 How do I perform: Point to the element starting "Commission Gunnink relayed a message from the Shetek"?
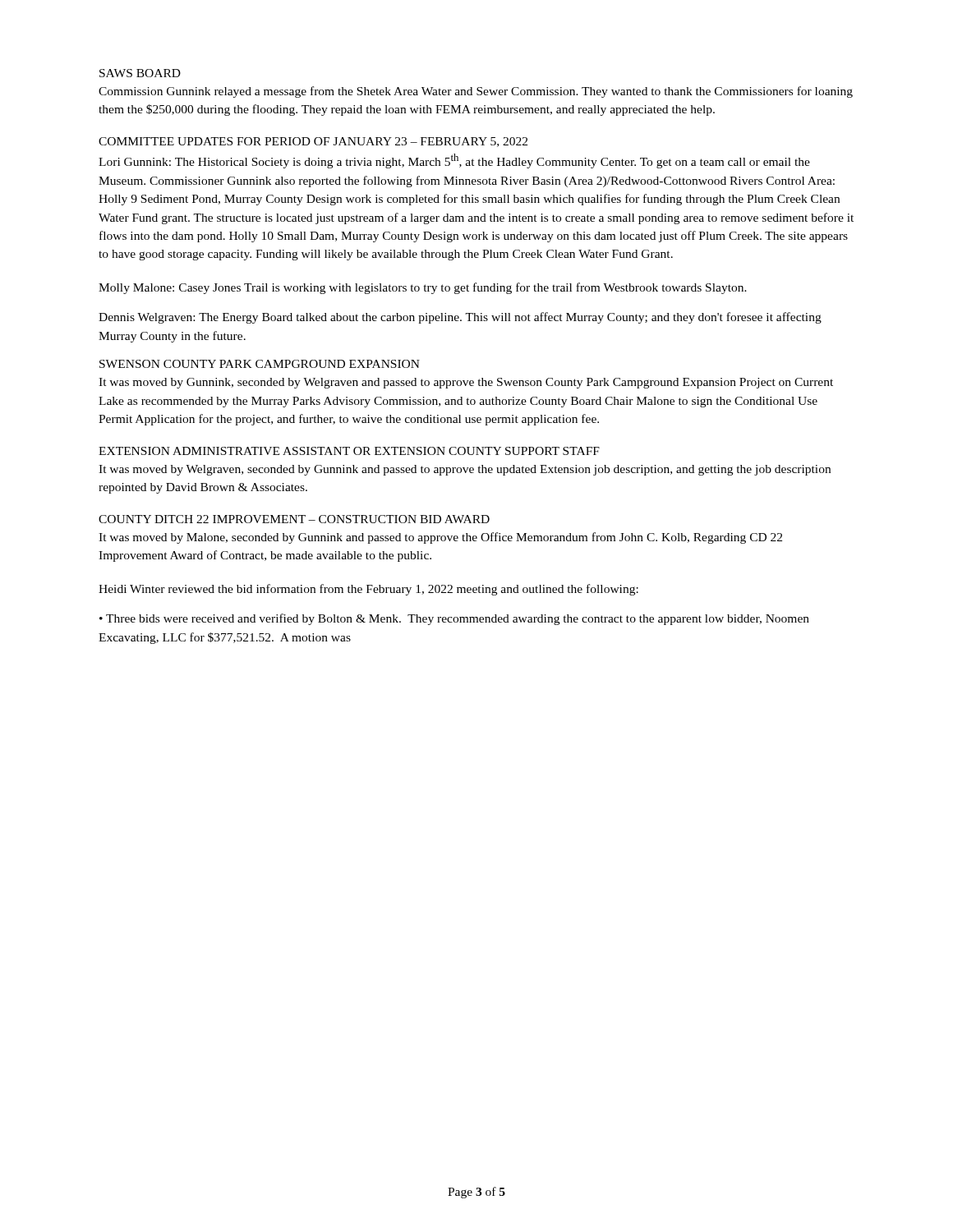pos(476,100)
